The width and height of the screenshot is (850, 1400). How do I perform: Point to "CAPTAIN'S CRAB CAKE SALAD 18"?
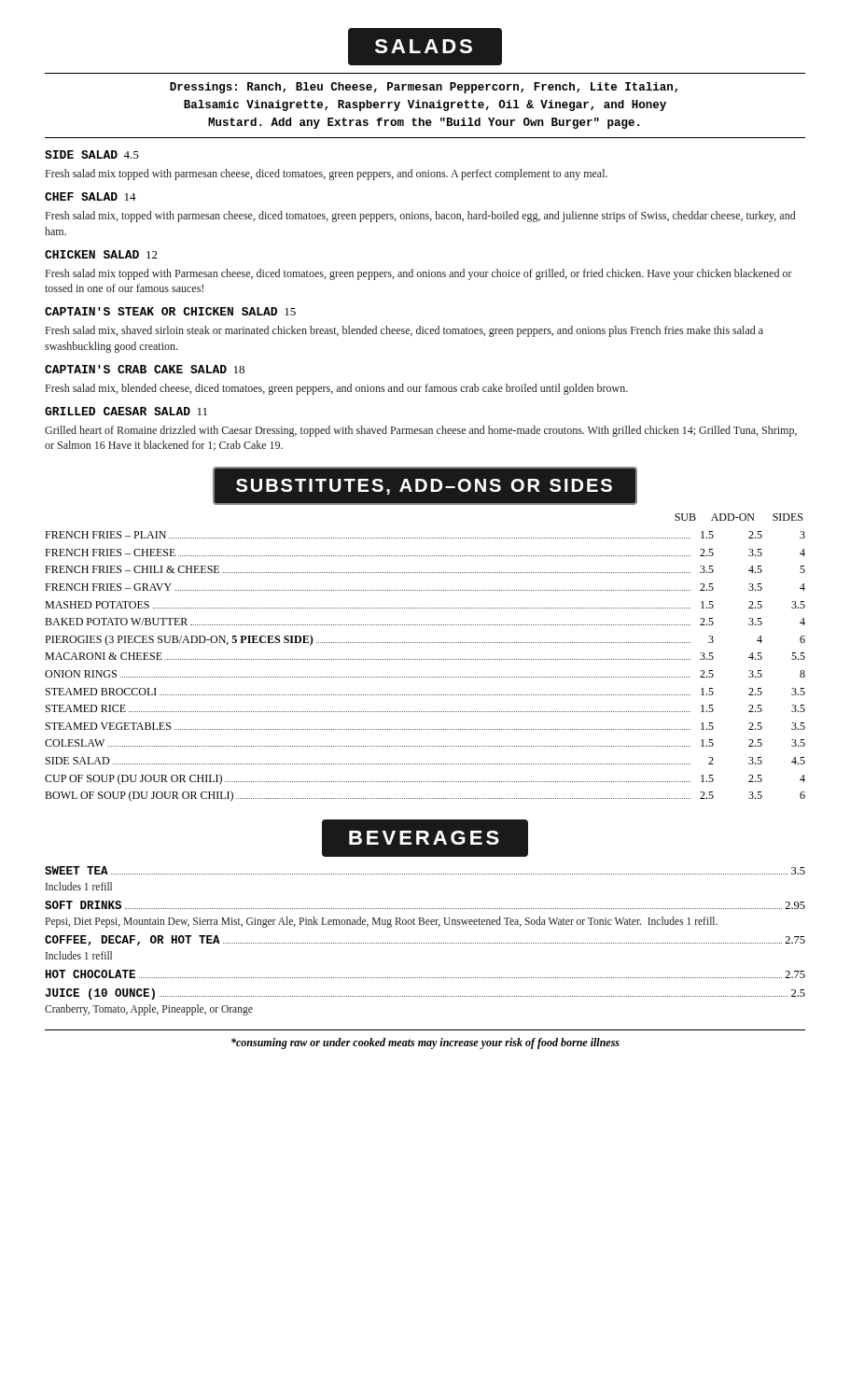pos(145,369)
